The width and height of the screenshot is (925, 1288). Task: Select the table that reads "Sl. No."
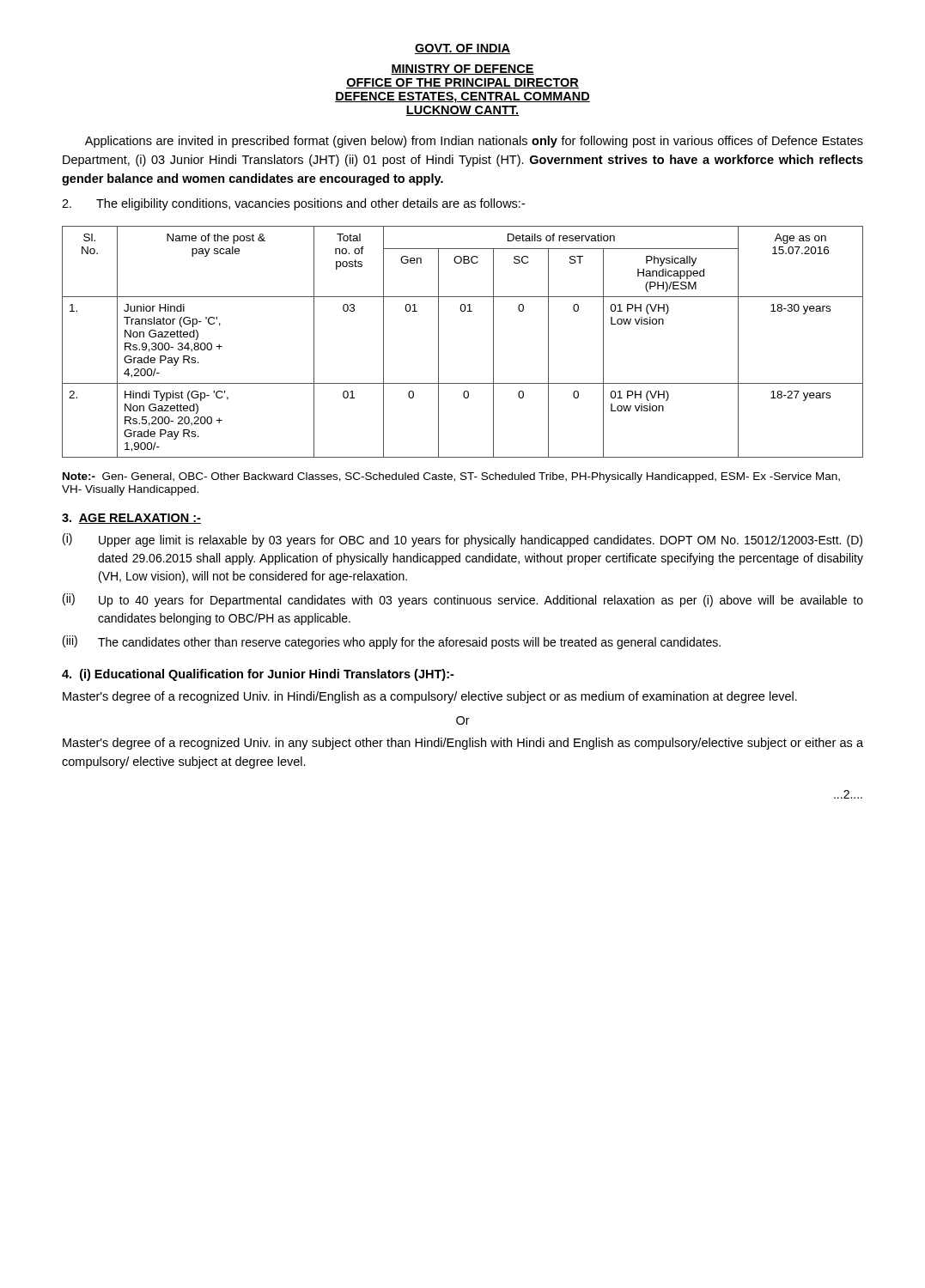462,342
